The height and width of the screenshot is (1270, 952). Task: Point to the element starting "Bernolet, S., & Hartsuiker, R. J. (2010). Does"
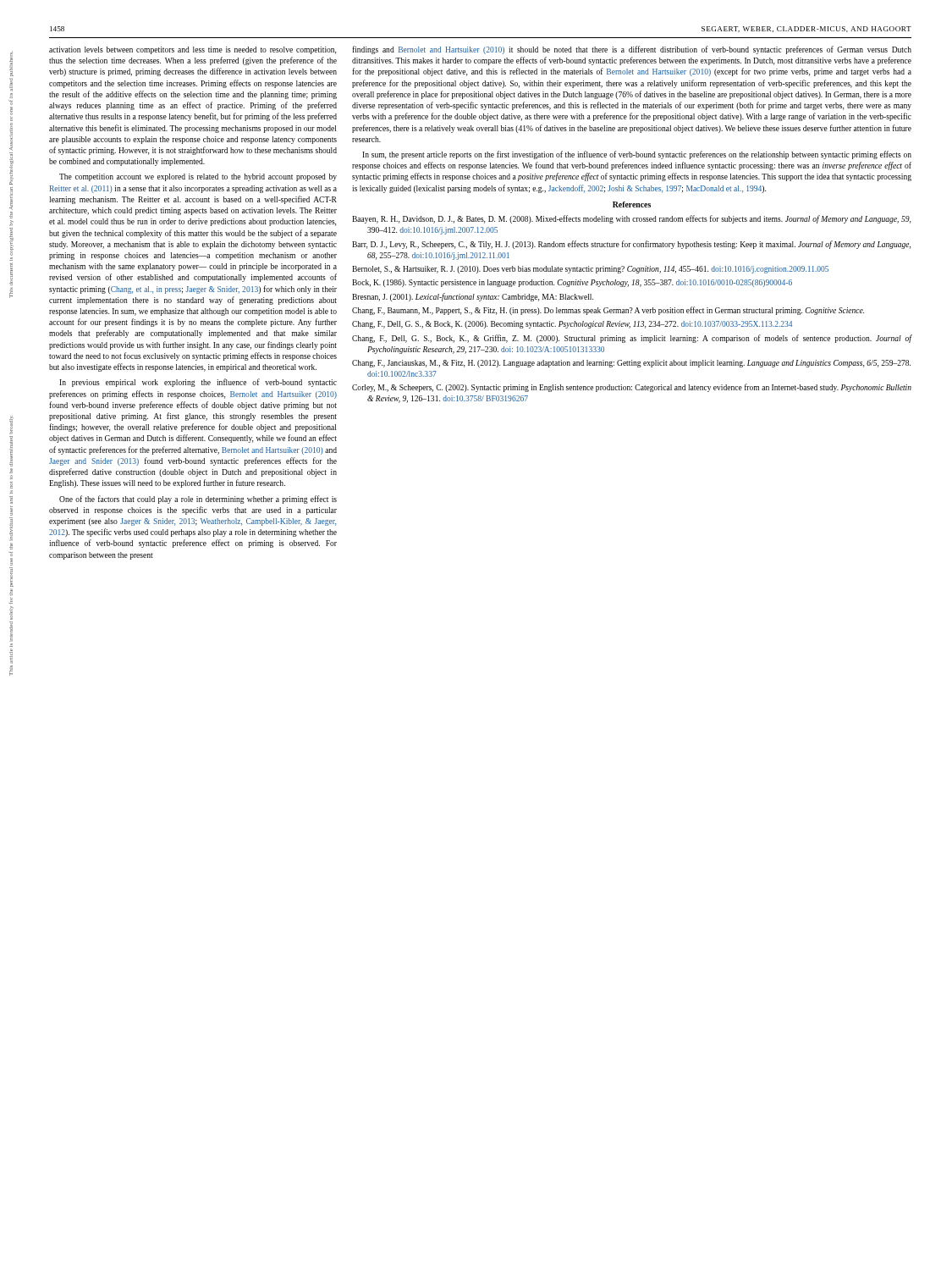tap(591, 269)
